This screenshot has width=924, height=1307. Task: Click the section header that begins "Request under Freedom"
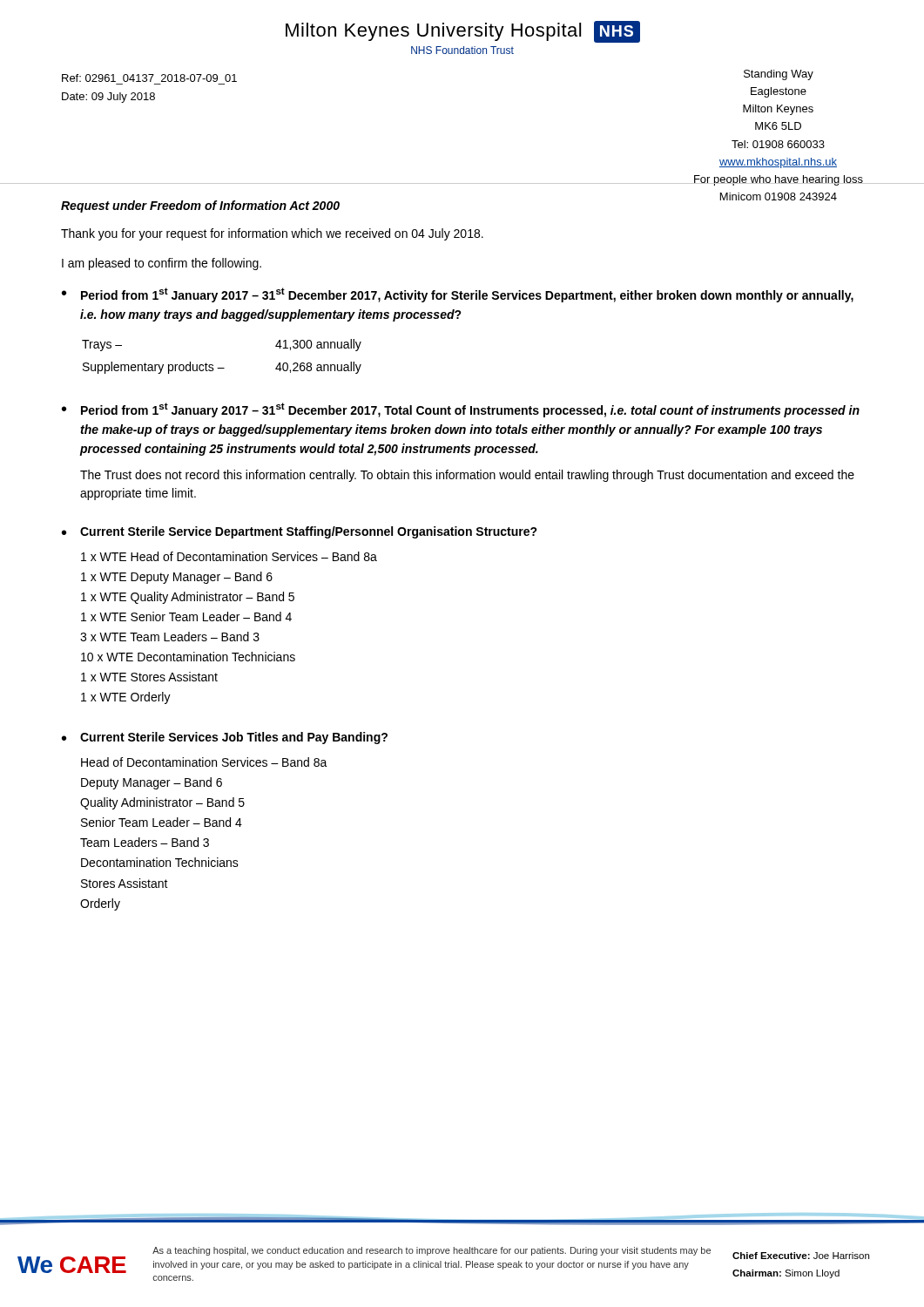click(x=200, y=206)
